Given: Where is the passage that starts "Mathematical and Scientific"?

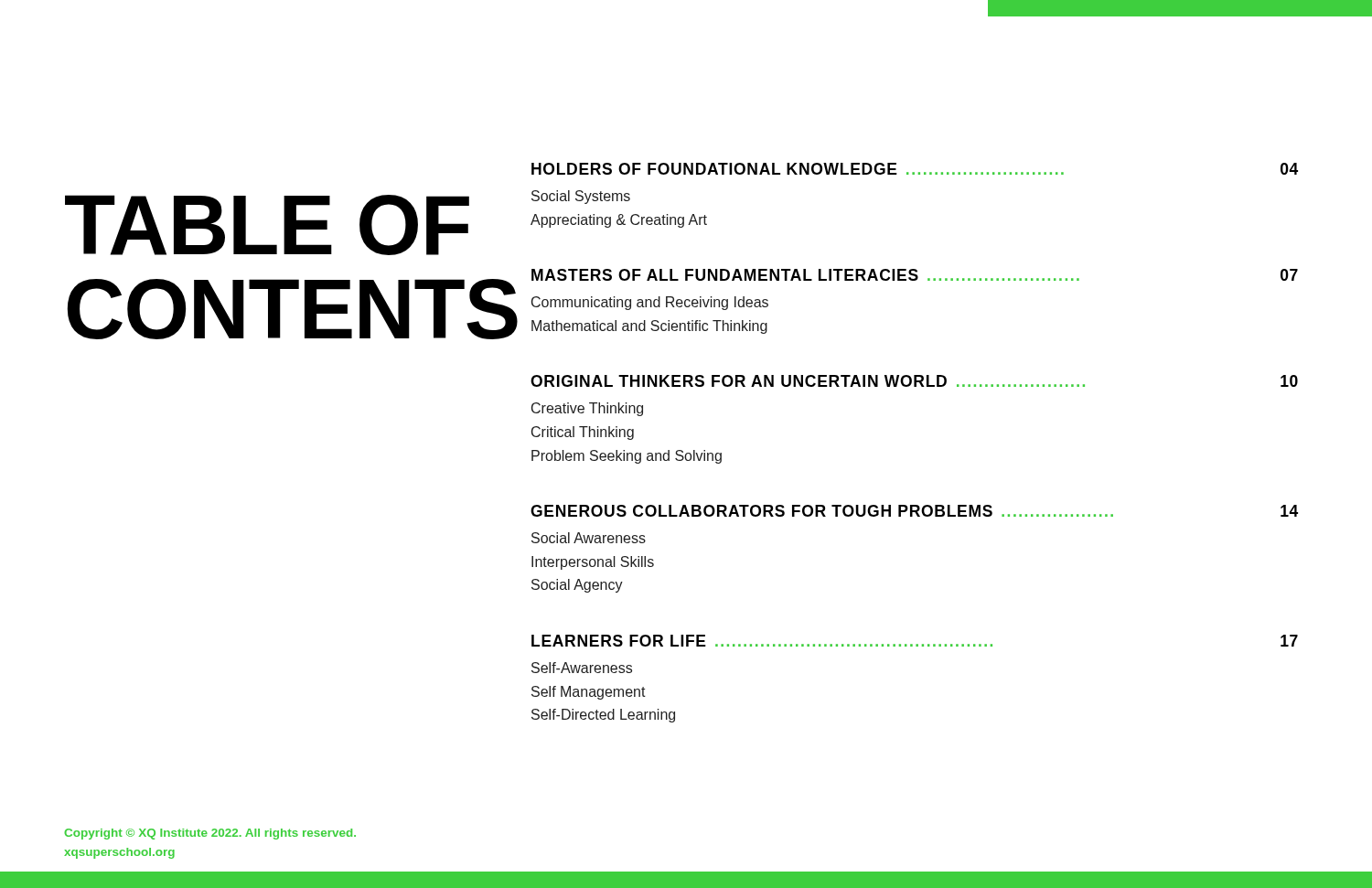Looking at the screenshot, I should 649,326.
